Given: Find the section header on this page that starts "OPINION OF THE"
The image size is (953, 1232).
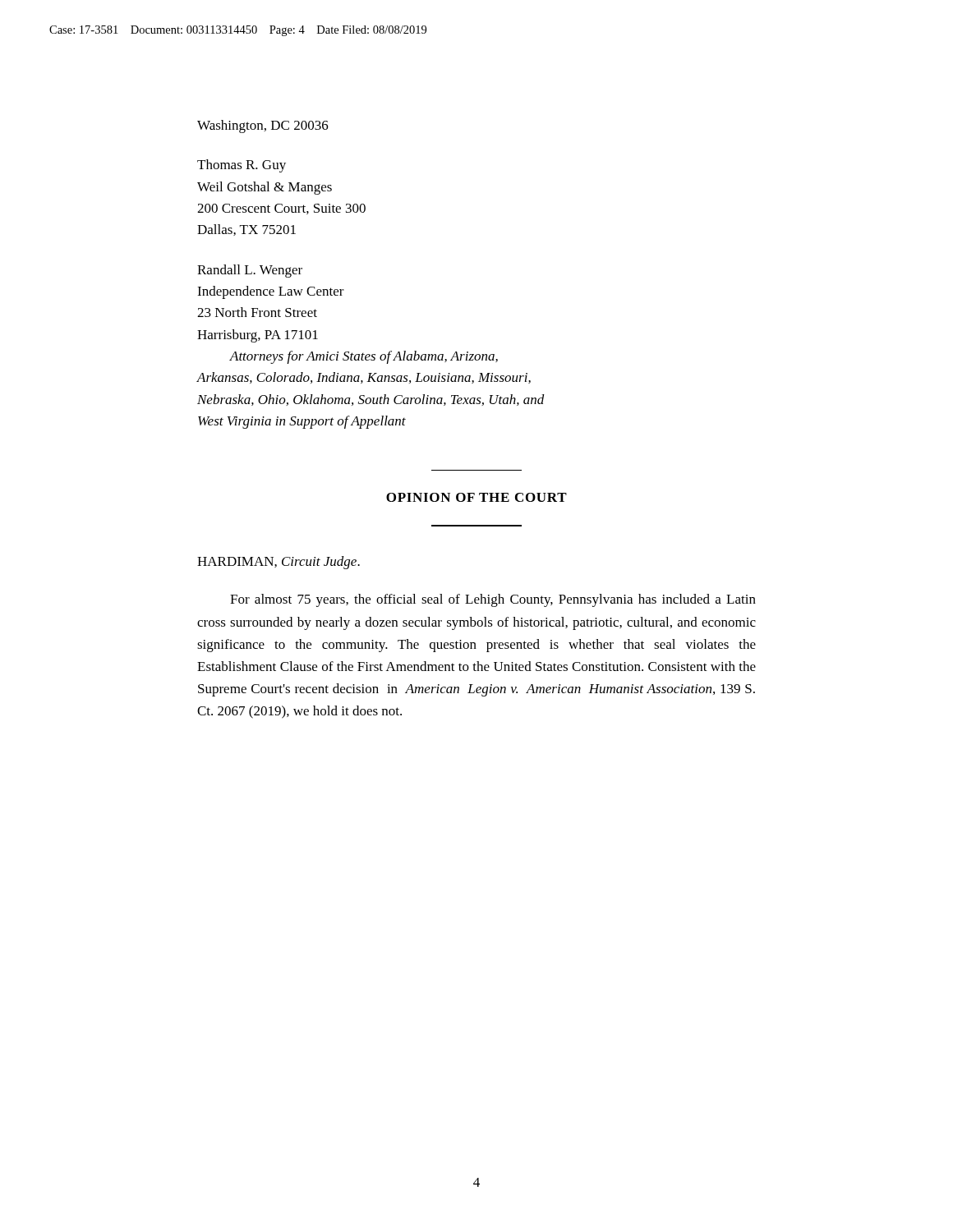Looking at the screenshot, I should (x=476, y=498).
